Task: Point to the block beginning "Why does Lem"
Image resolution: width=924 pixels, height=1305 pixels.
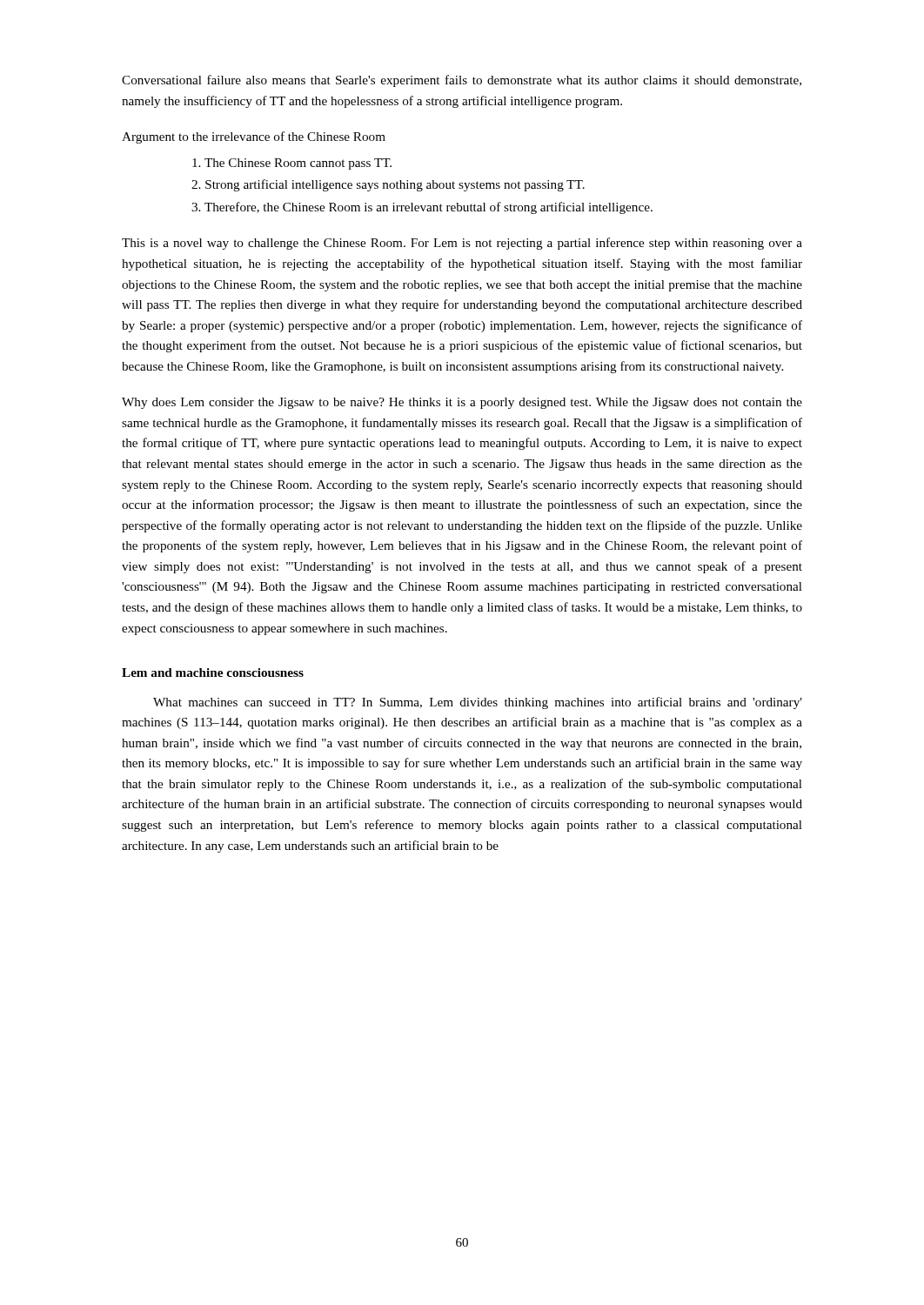Action: (x=462, y=514)
